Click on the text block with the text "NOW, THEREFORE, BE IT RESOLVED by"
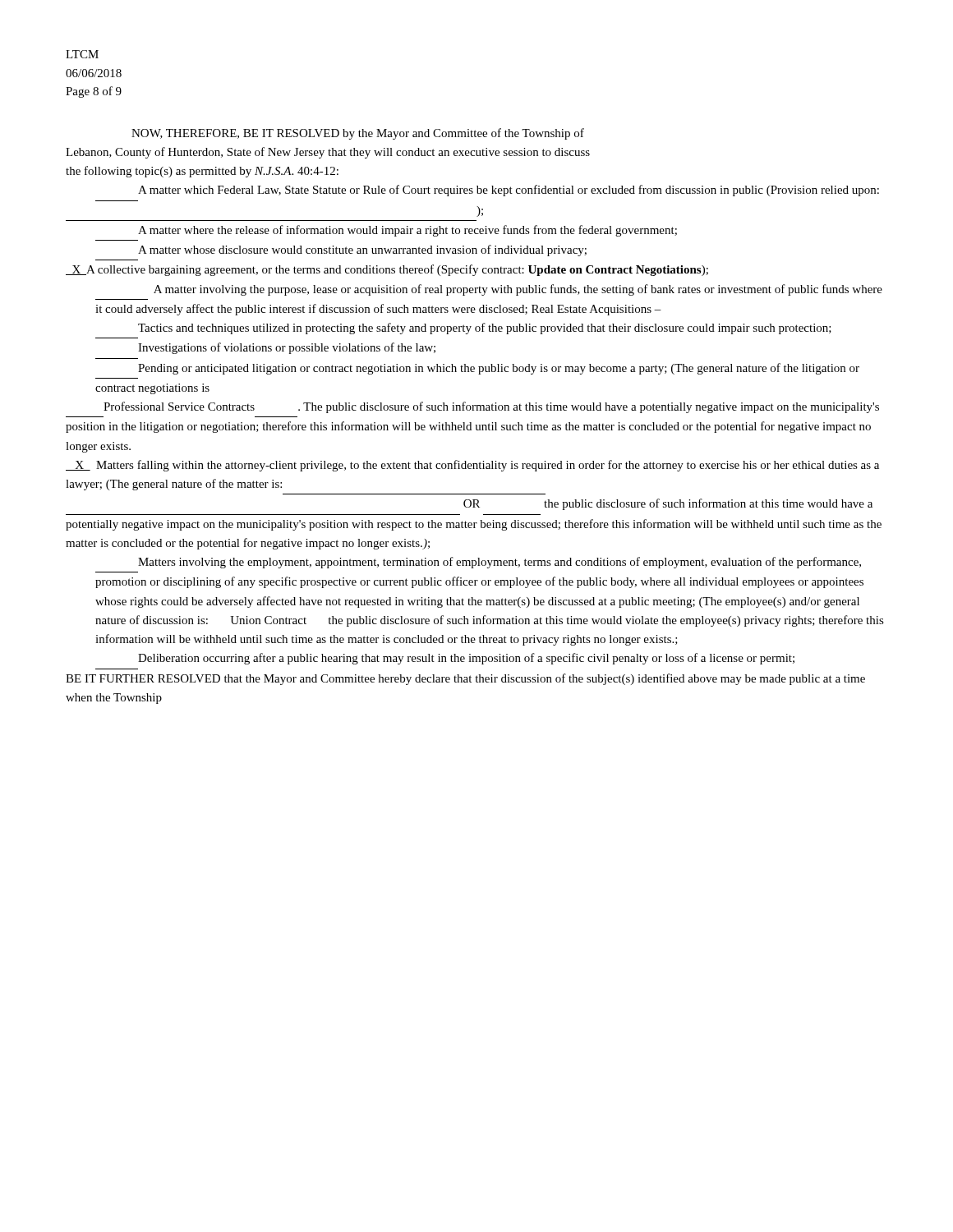953x1232 pixels. point(476,415)
